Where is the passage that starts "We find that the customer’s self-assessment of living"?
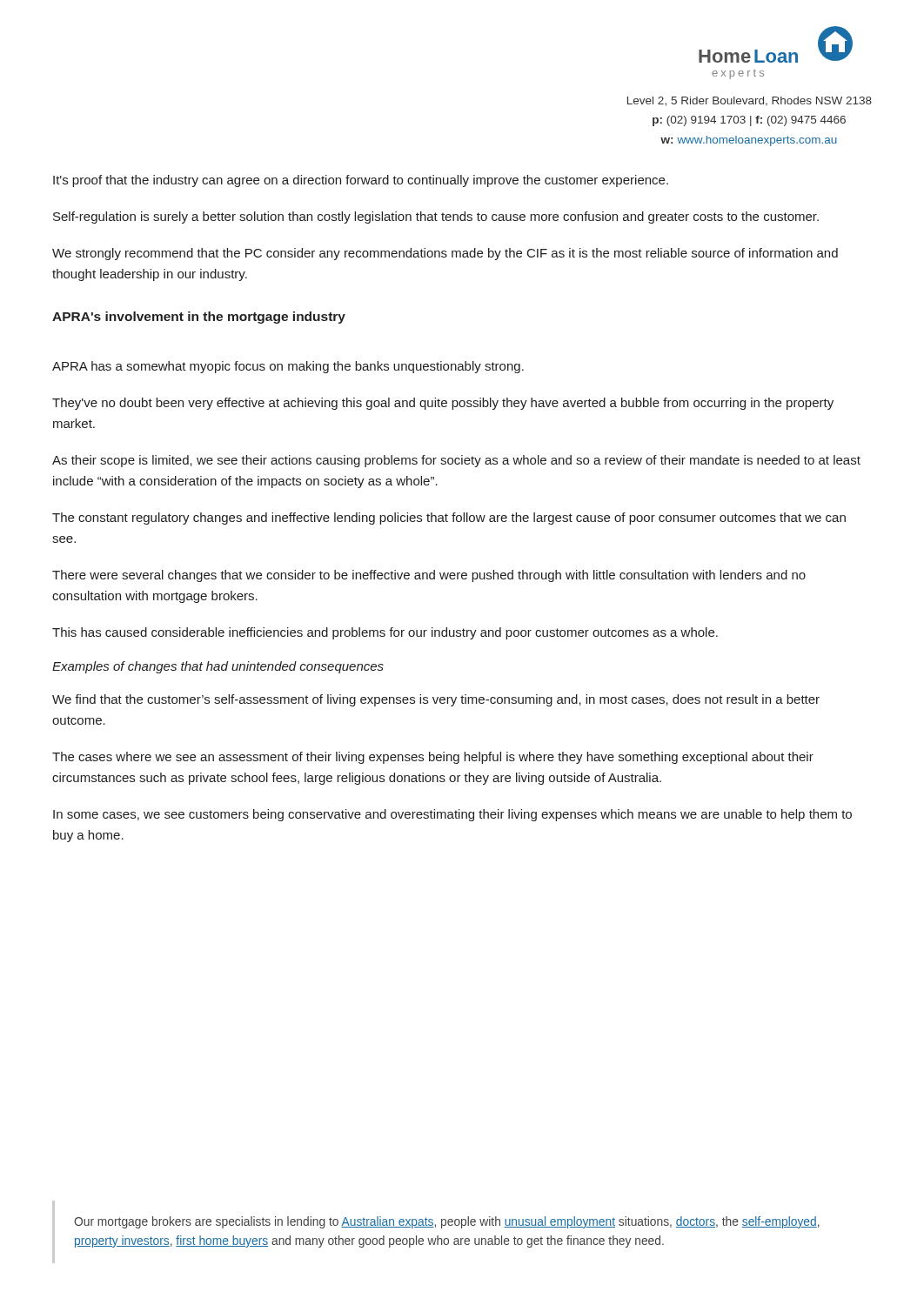Viewport: 924px width, 1305px height. (436, 709)
